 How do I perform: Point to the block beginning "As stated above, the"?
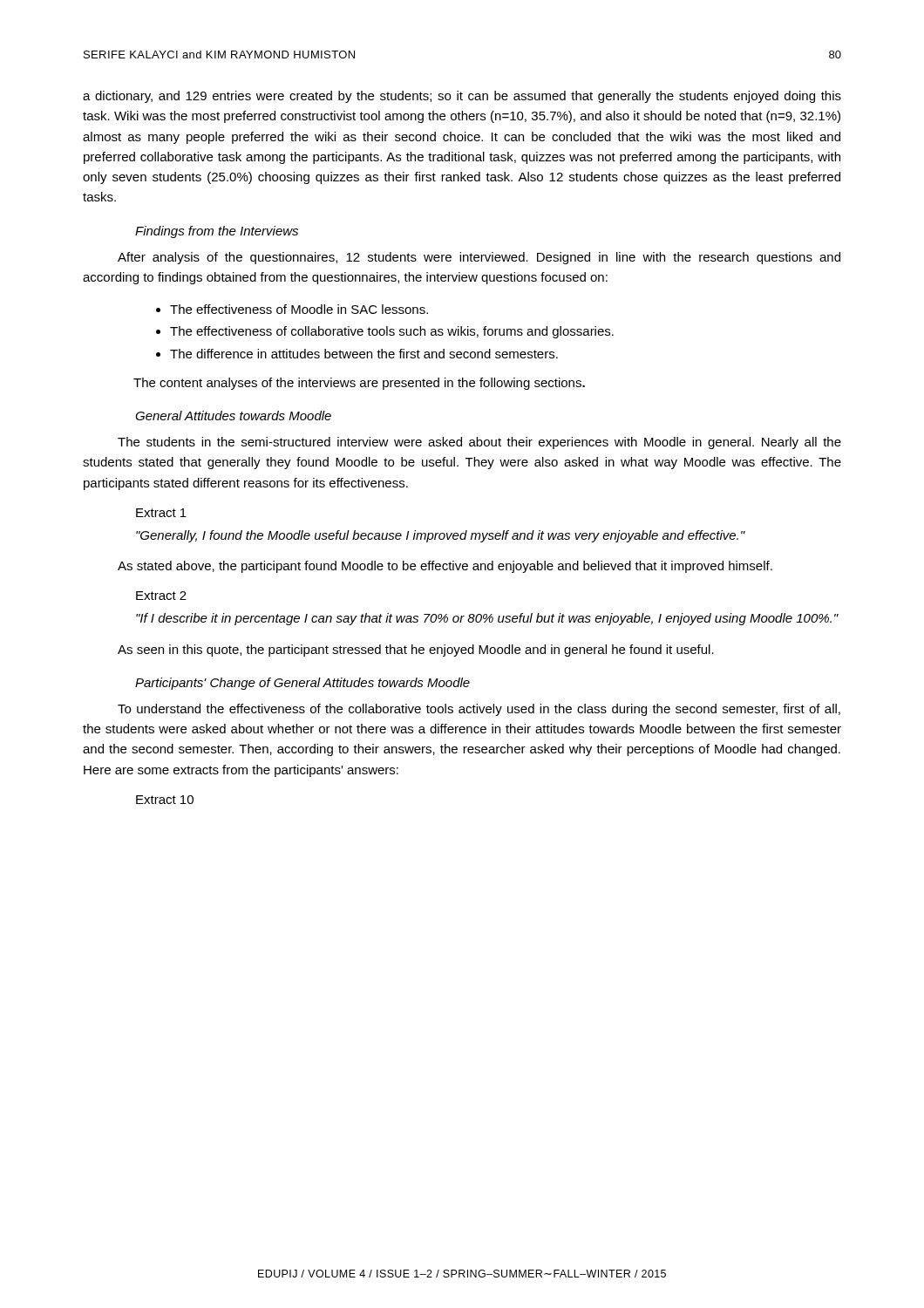(x=445, y=566)
